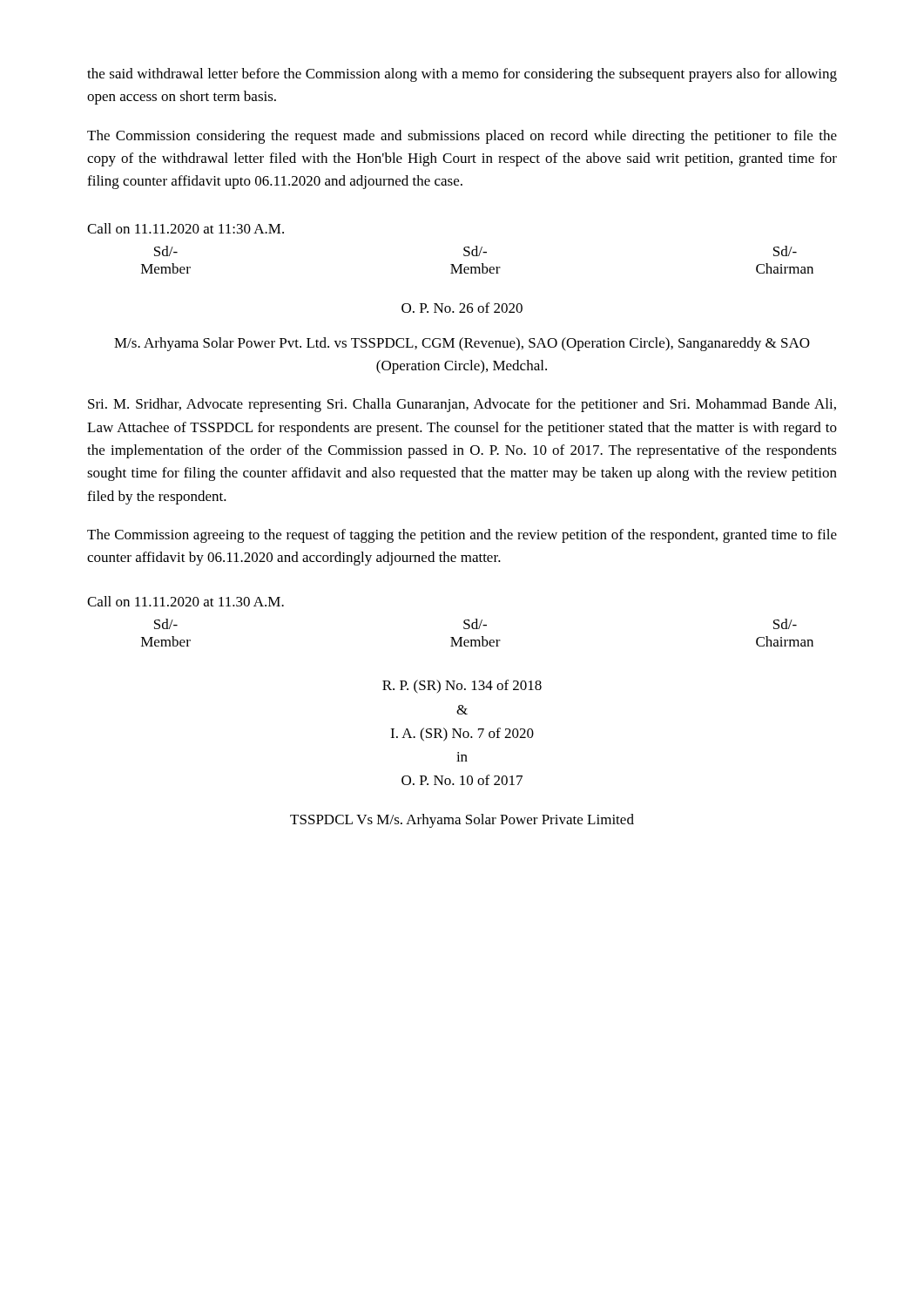Click on the passage starting "the said withdrawal"
This screenshot has height=1307, width=924.
click(462, 85)
